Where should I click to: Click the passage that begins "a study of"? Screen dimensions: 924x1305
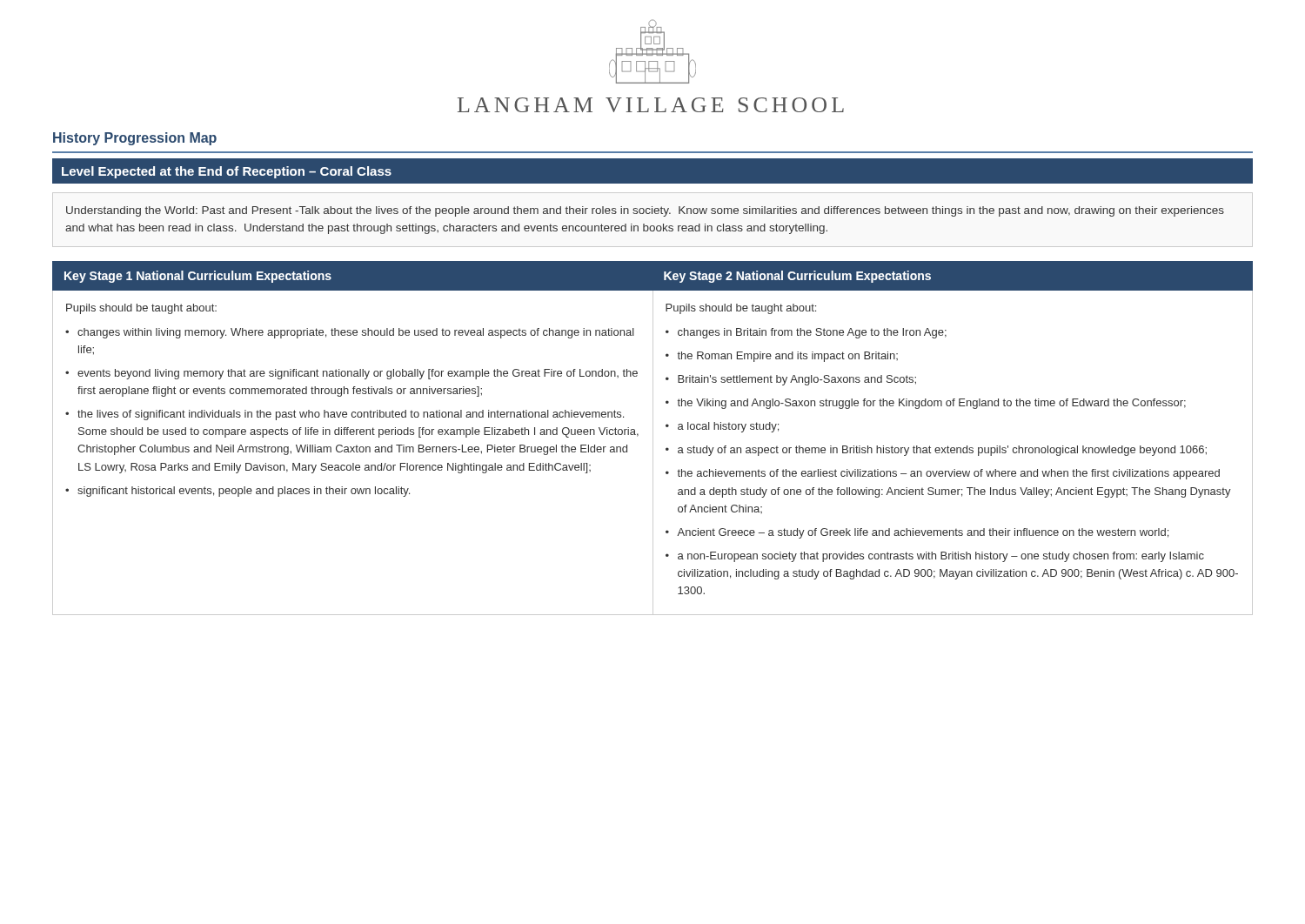click(x=942, y=450)
